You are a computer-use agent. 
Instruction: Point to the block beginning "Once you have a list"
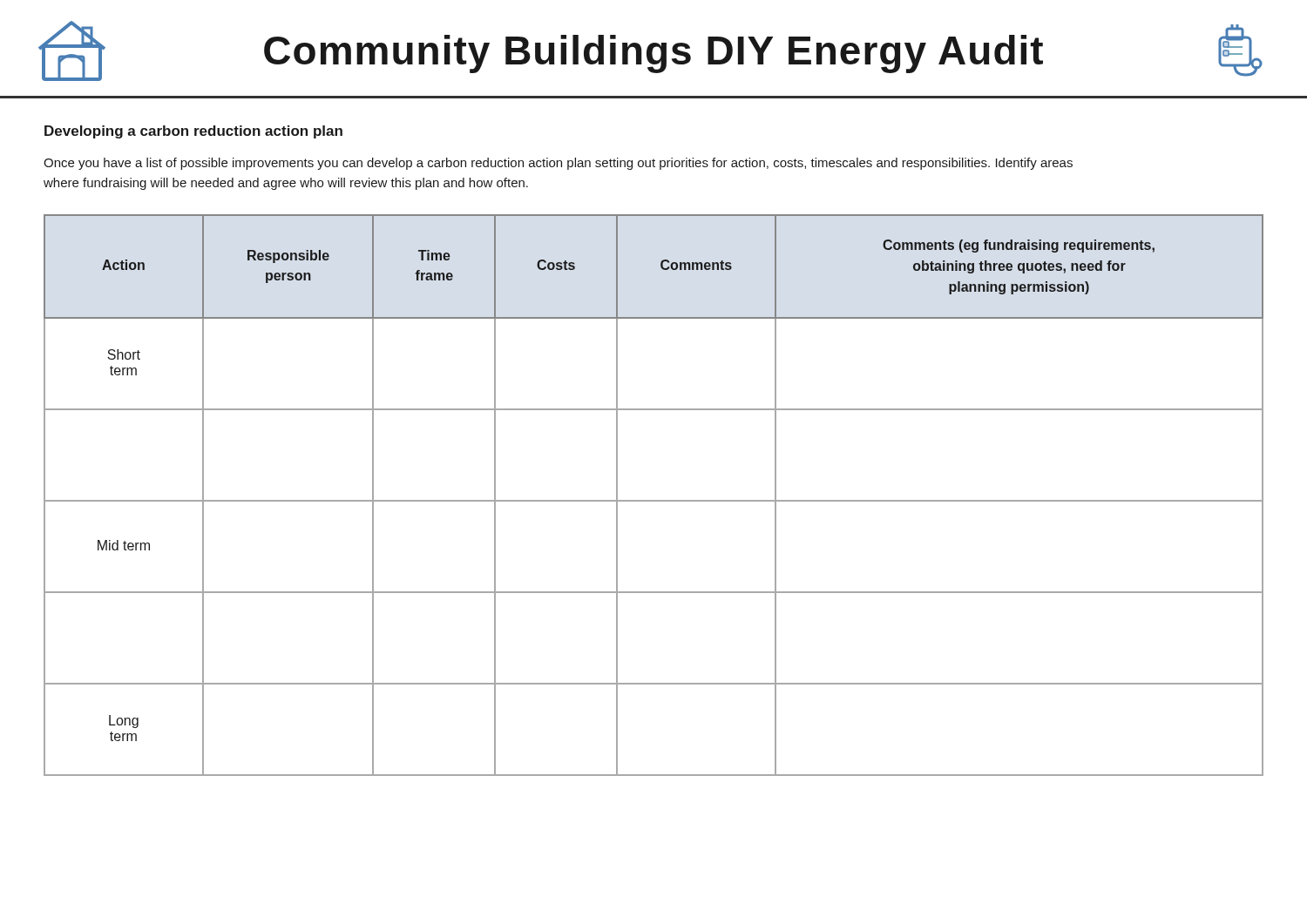click(558, 173)
